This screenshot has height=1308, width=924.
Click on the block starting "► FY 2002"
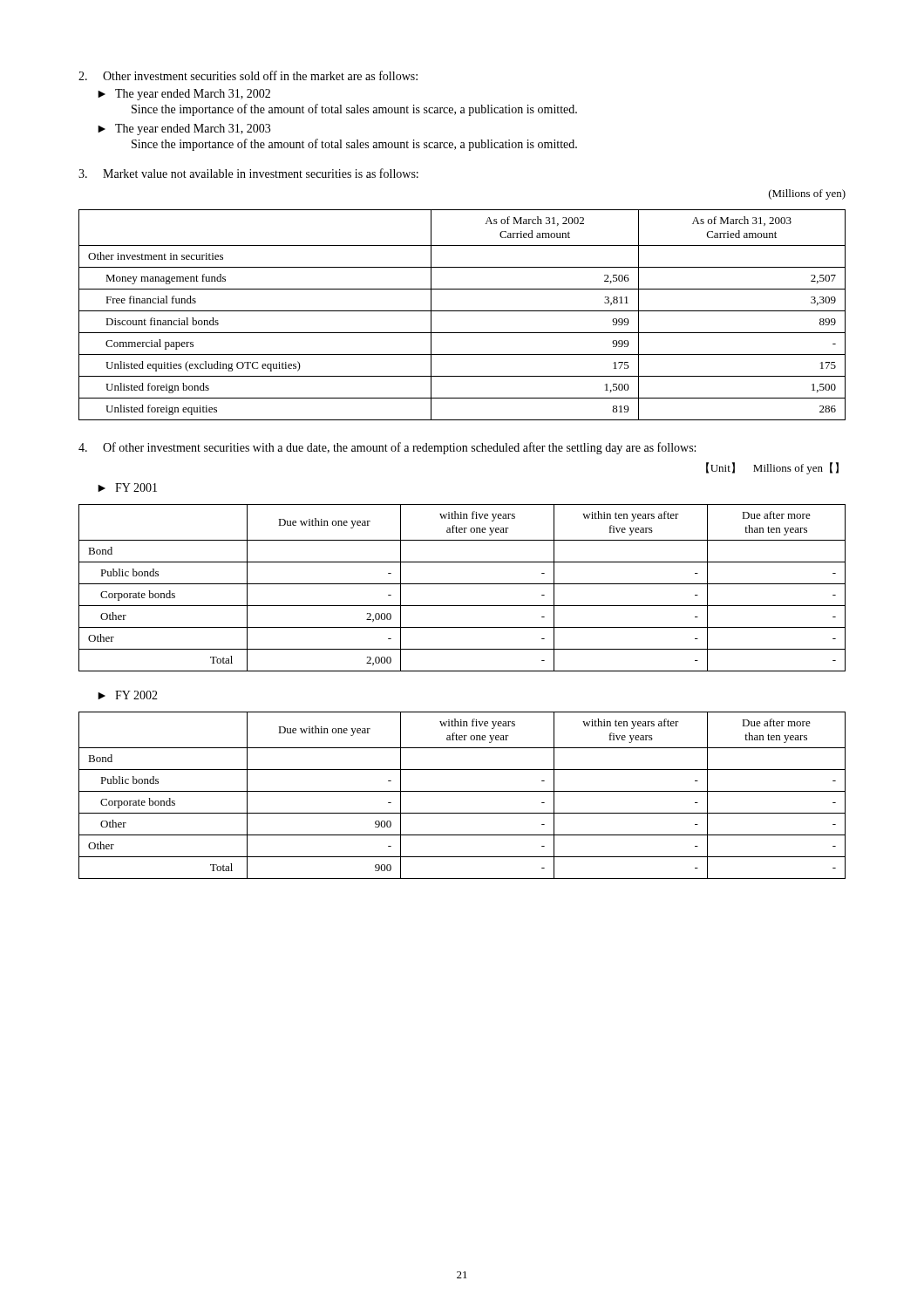pos(127,696)
